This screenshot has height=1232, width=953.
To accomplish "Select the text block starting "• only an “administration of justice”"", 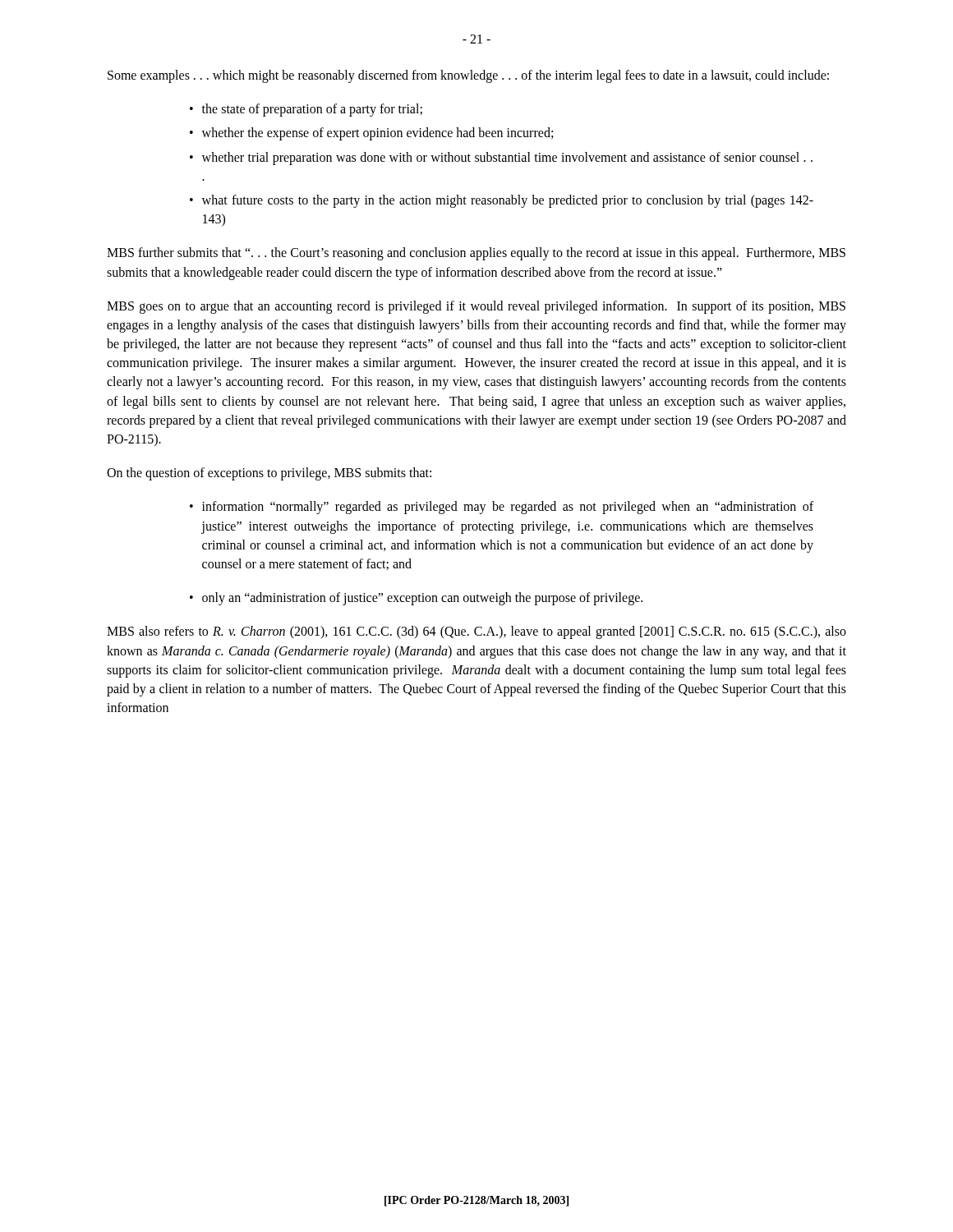I will pyautogui.click(x=416, y=598).
